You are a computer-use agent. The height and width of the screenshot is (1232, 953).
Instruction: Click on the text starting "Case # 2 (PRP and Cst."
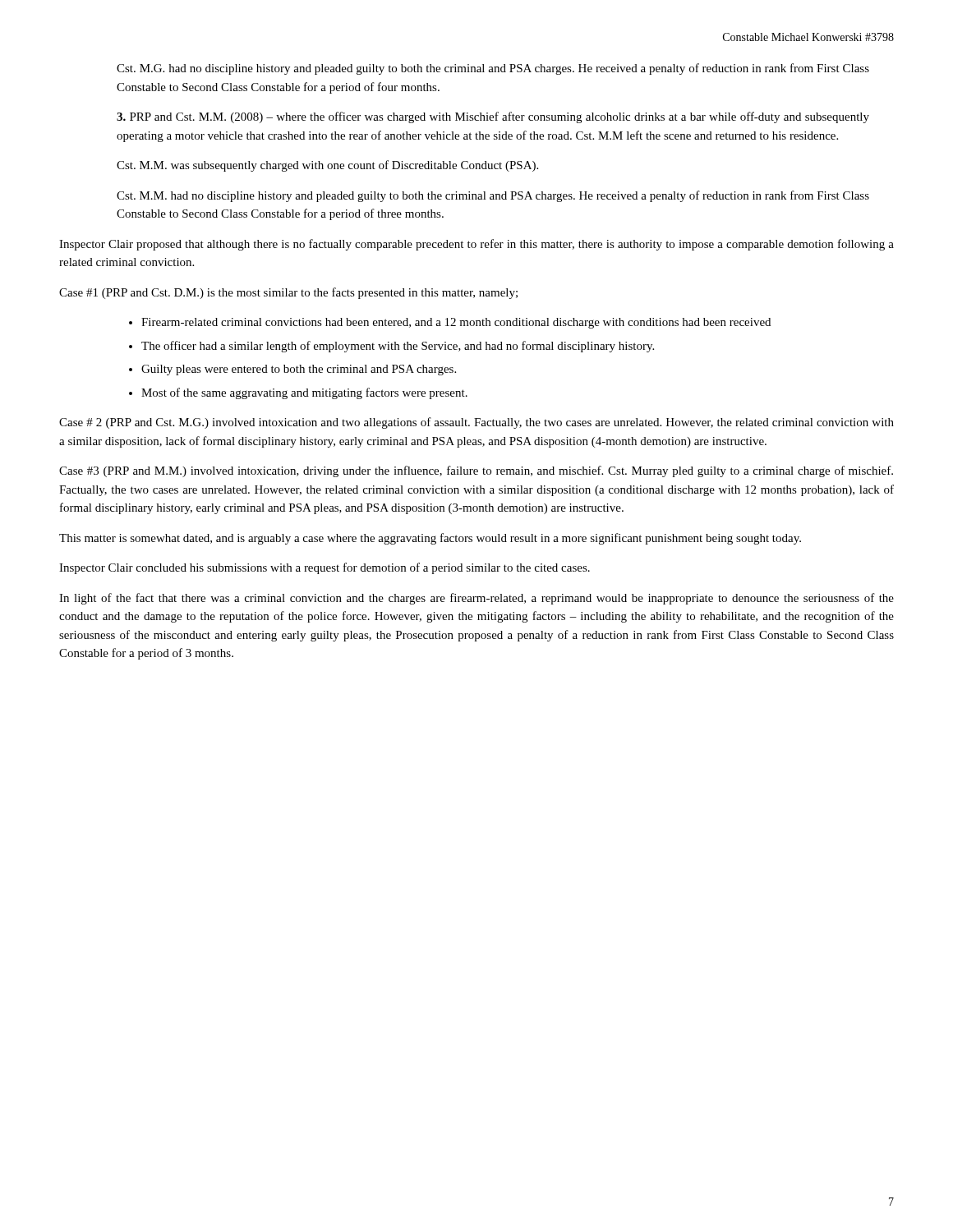click(476, 431)
